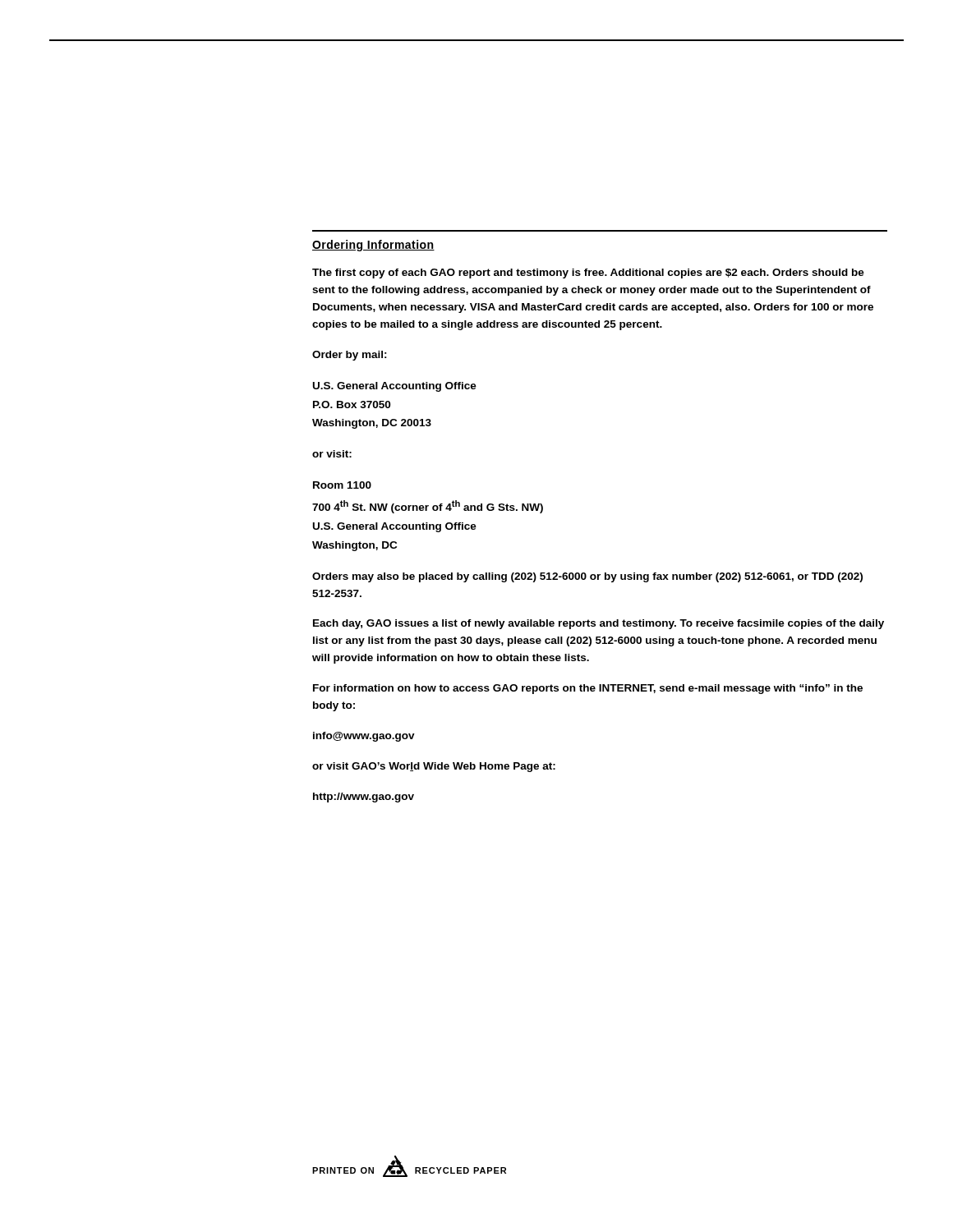This screenshot has height=1232, width=953.
Task: Find the block on this page that starts "or visit GAO’s World Wide Web Home"
Action: (x=434, y=767)
